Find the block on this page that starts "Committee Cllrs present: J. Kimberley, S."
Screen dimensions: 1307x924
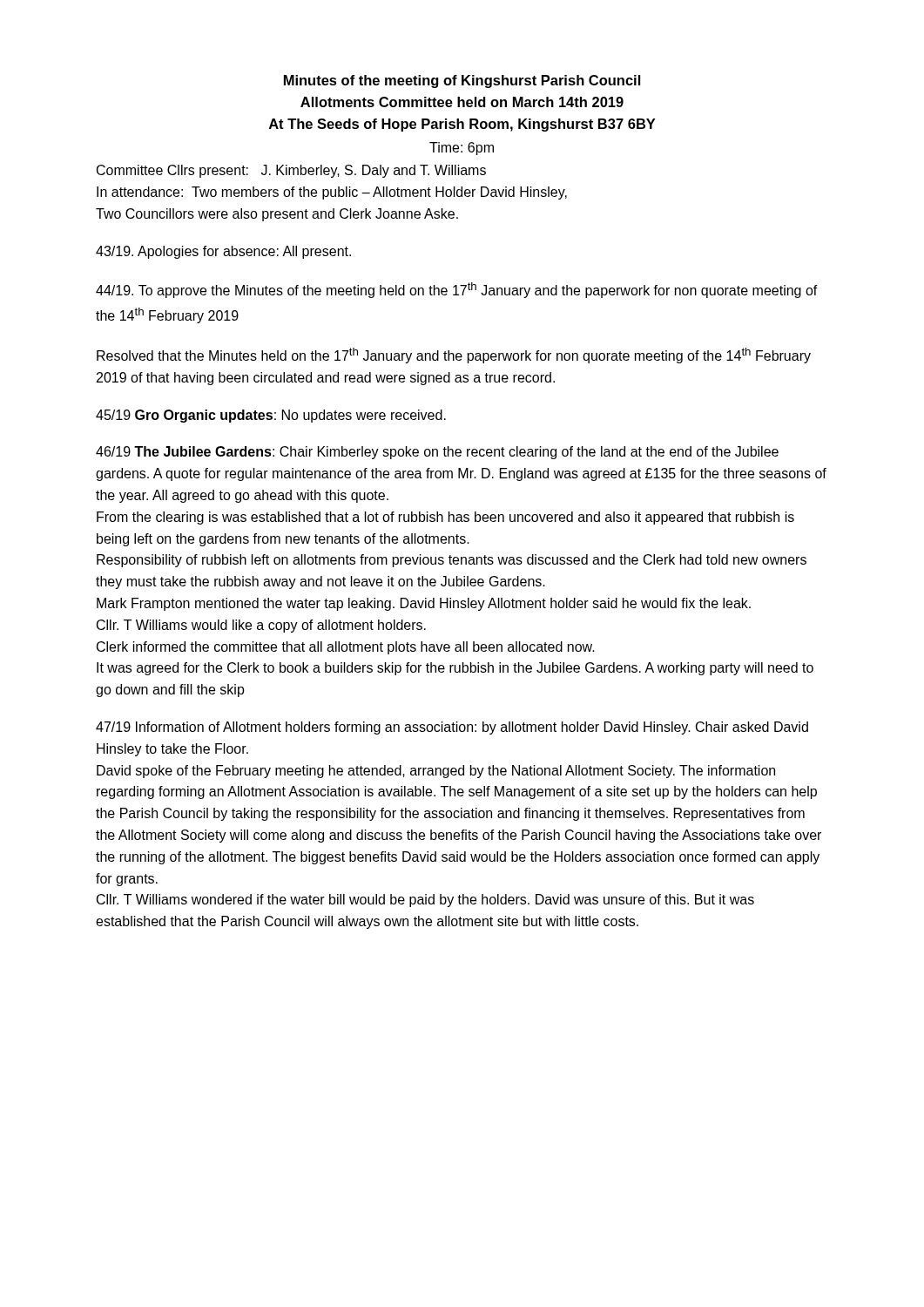[332, 192]
